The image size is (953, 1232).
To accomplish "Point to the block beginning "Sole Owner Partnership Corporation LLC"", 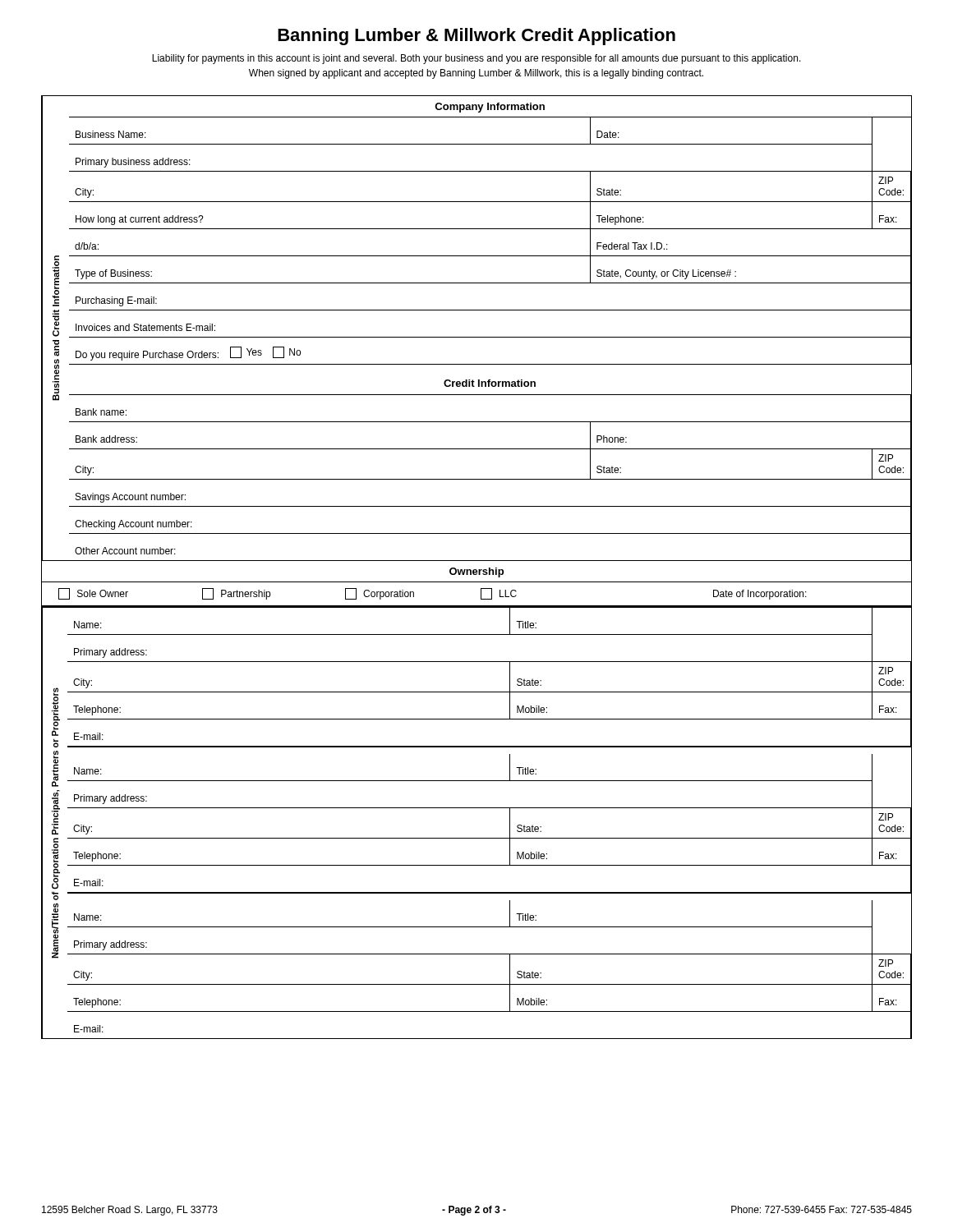I will [x=476, y=594].
